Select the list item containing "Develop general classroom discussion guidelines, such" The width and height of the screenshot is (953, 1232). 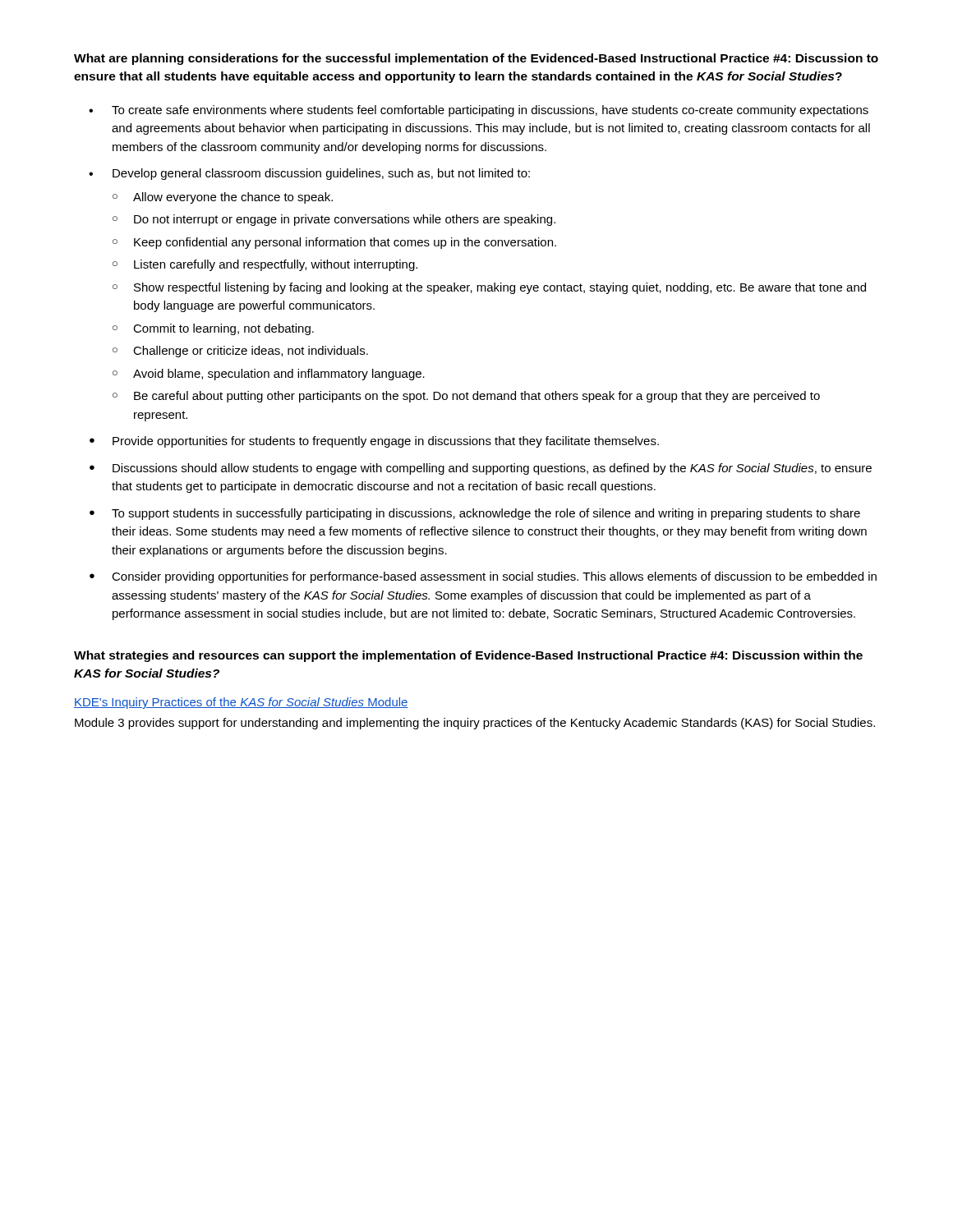tap(495, 295)
